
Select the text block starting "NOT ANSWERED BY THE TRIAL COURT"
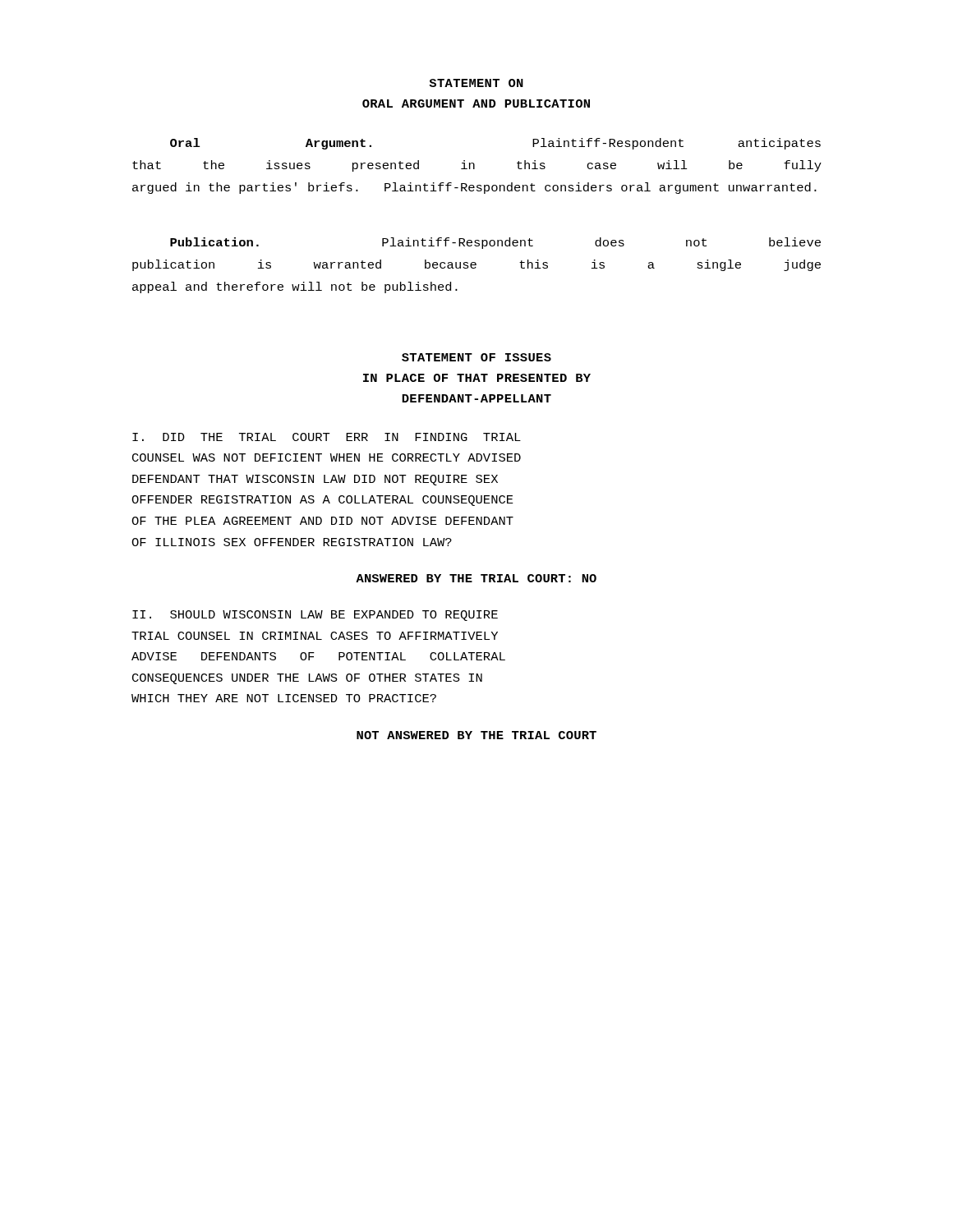(x=476, y=736)
